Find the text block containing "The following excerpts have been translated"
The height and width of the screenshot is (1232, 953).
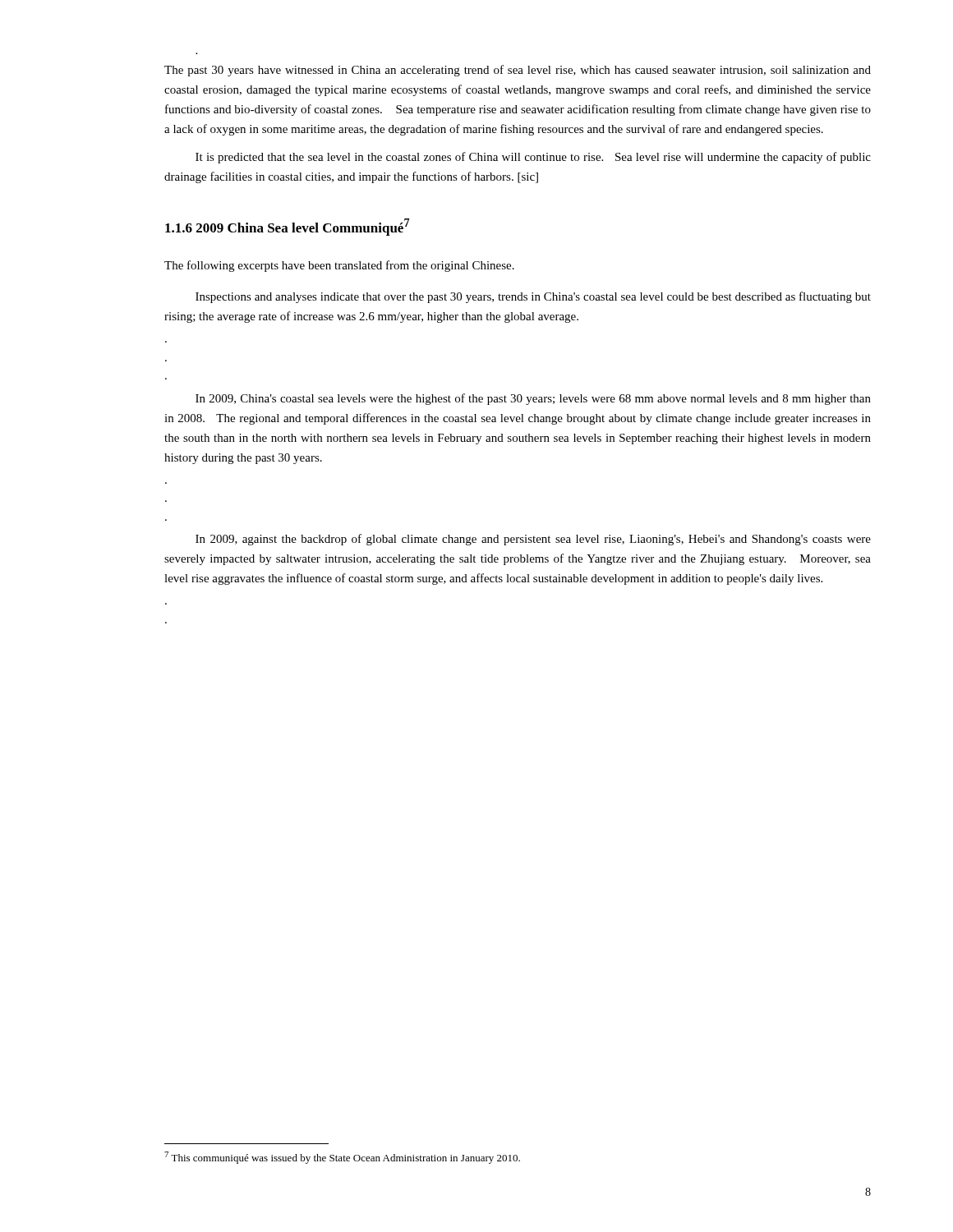pos(340,265)
